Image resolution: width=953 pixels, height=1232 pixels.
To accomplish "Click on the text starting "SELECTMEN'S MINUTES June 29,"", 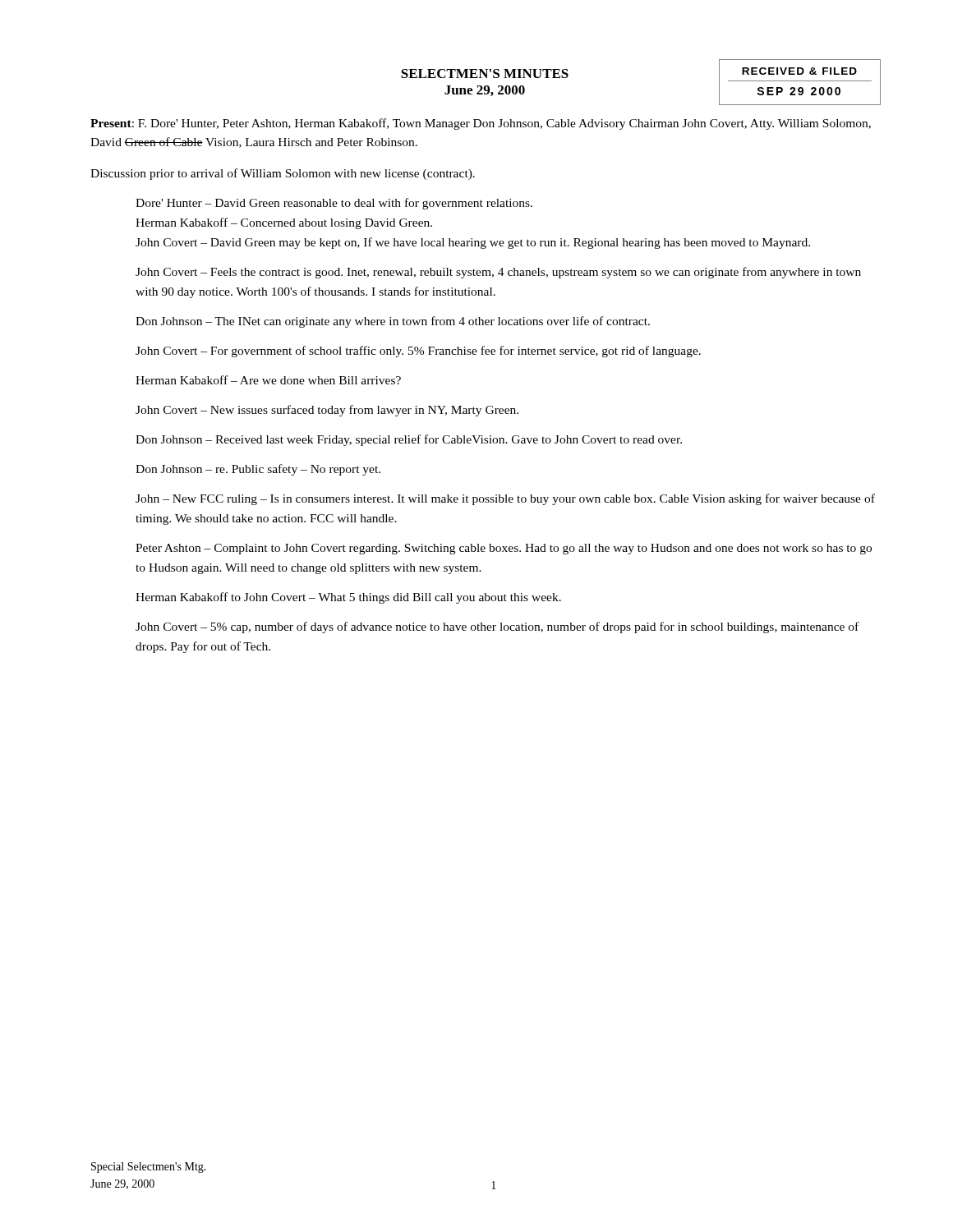I will tap(485, 82).
